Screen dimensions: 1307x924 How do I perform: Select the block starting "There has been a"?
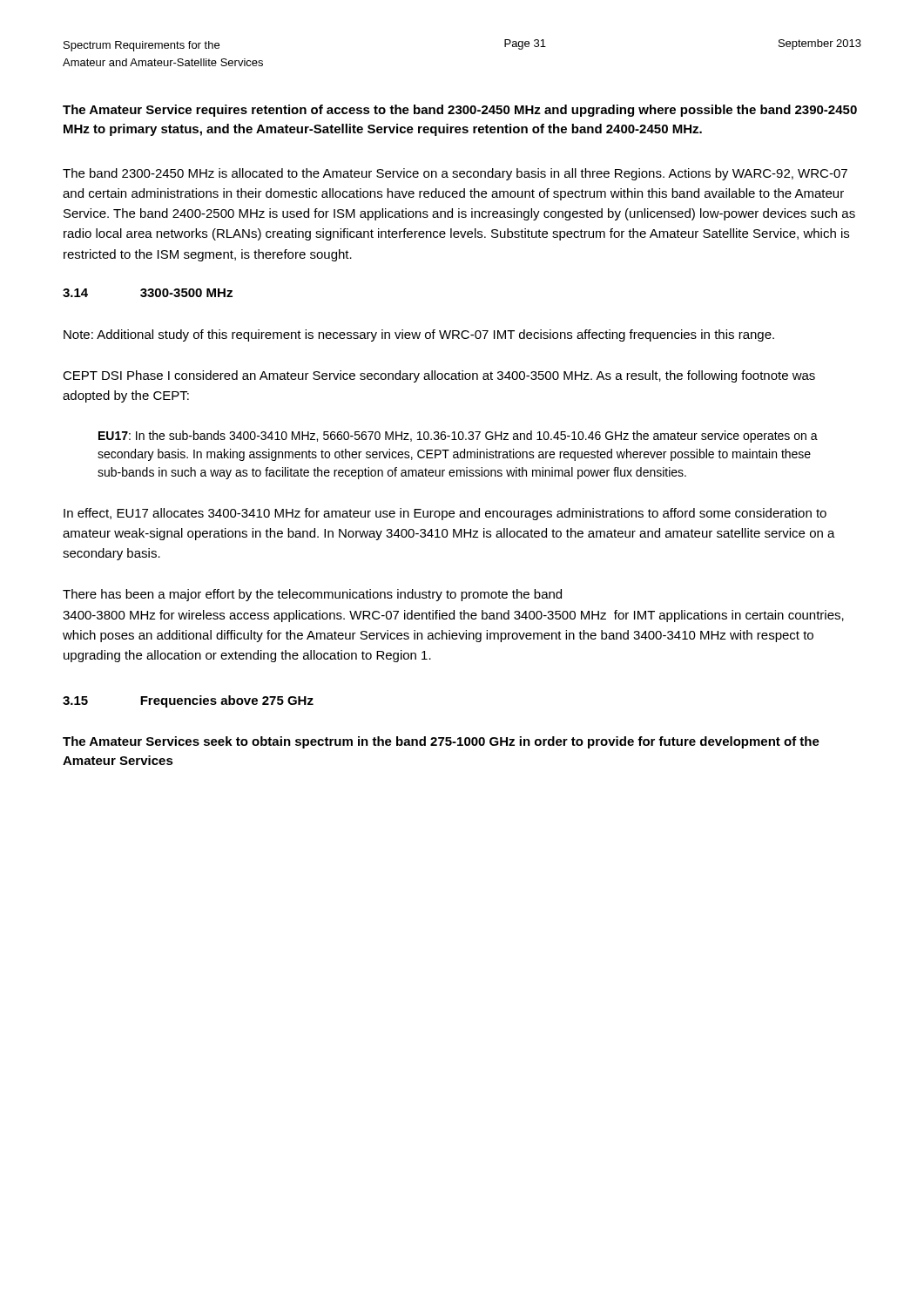(313, 594)
